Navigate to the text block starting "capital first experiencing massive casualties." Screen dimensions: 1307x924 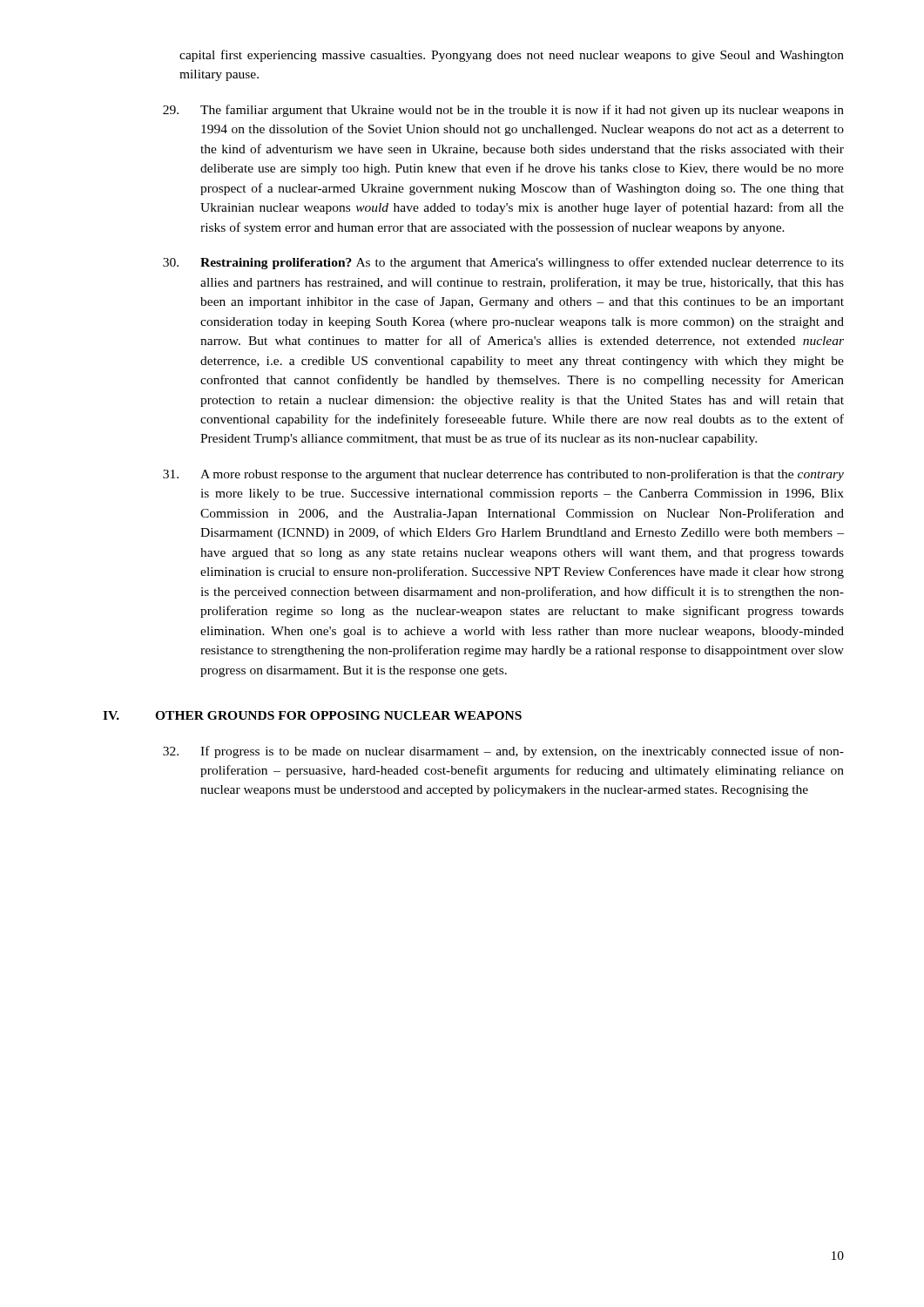512,64
